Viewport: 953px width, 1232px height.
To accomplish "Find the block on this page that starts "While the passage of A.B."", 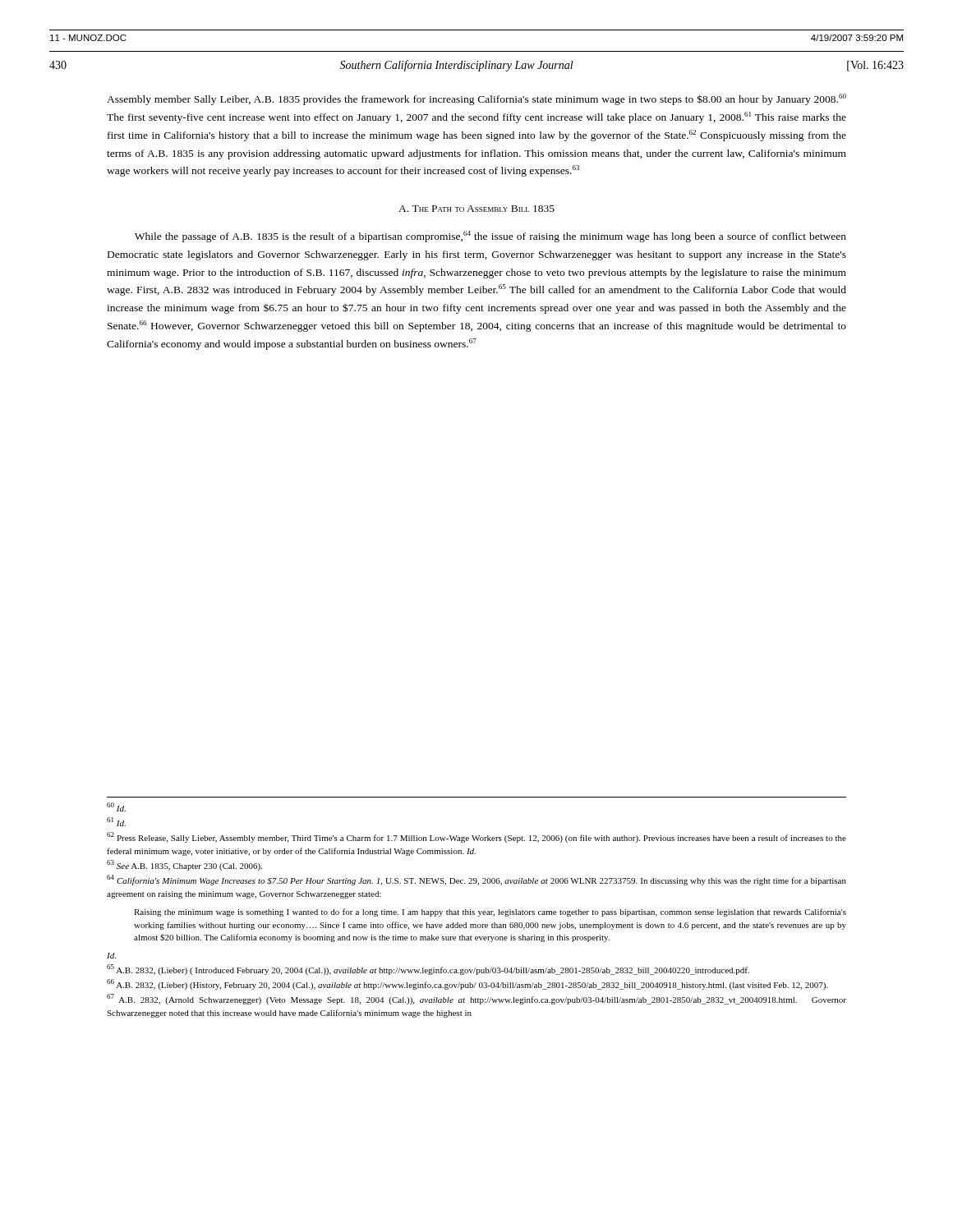I will 476,289.
